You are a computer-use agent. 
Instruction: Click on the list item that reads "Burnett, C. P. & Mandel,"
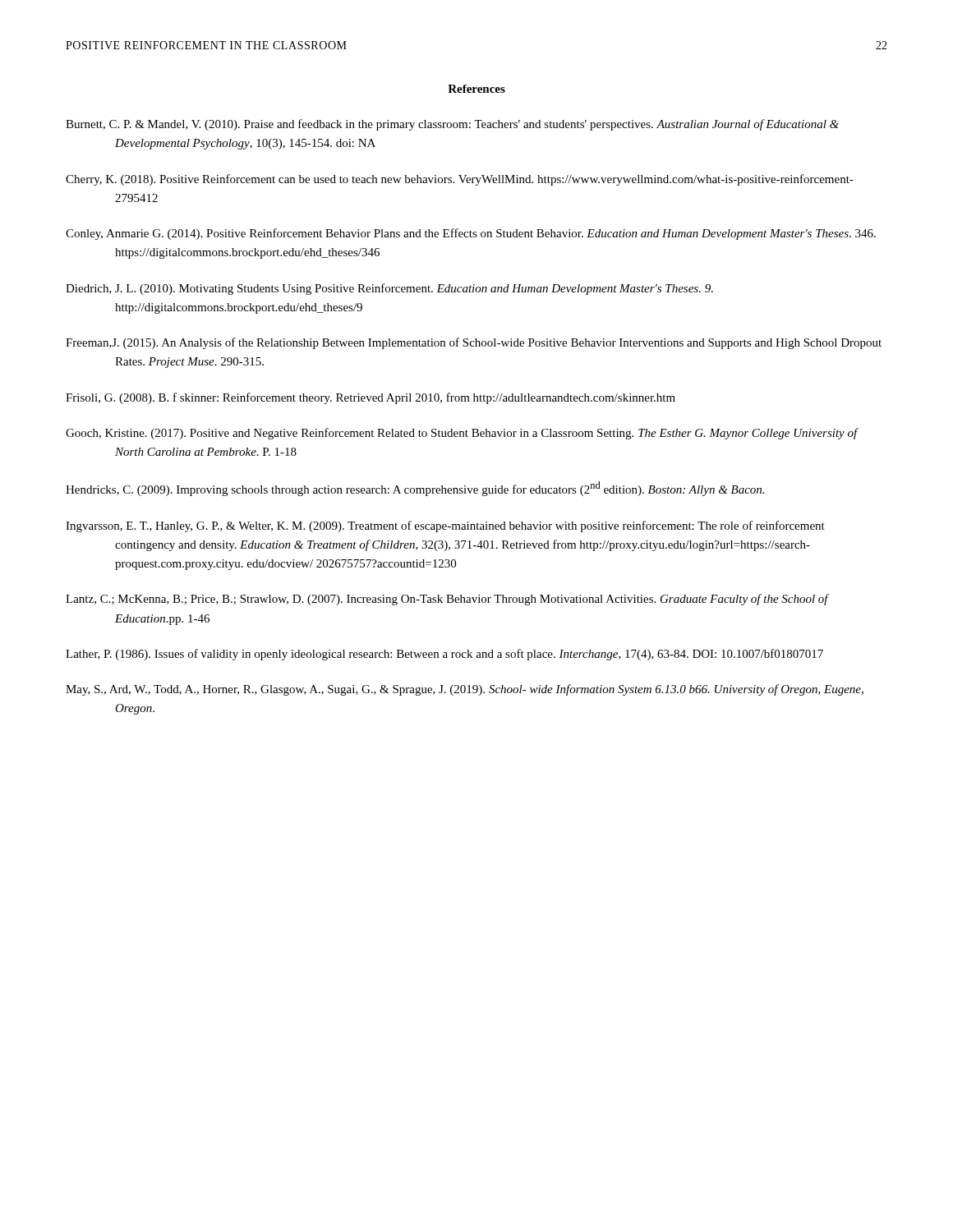click(452, 134)
